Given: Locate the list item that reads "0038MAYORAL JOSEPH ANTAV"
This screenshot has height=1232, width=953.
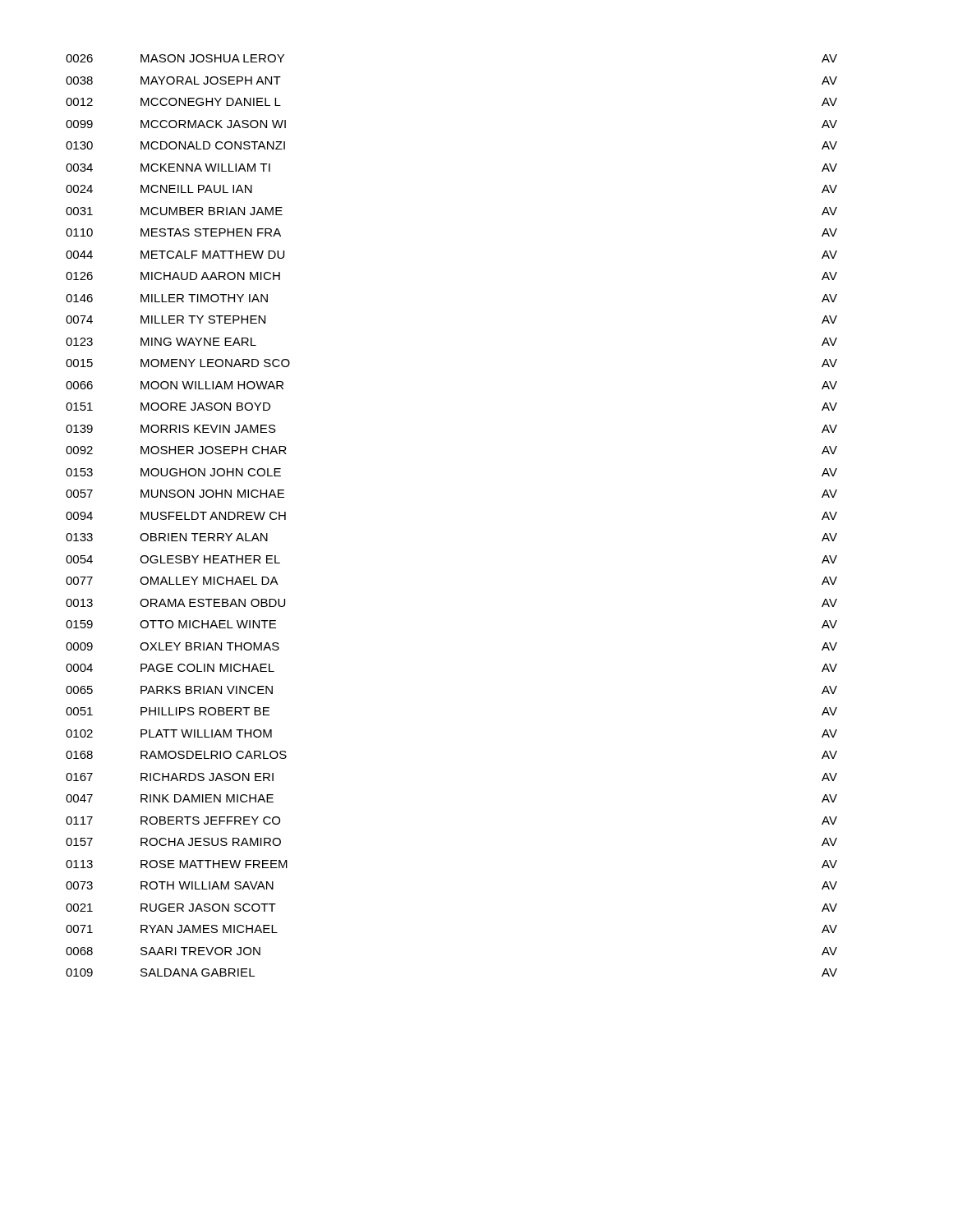Looking at the screenshot, I should (x=78, y=80).
